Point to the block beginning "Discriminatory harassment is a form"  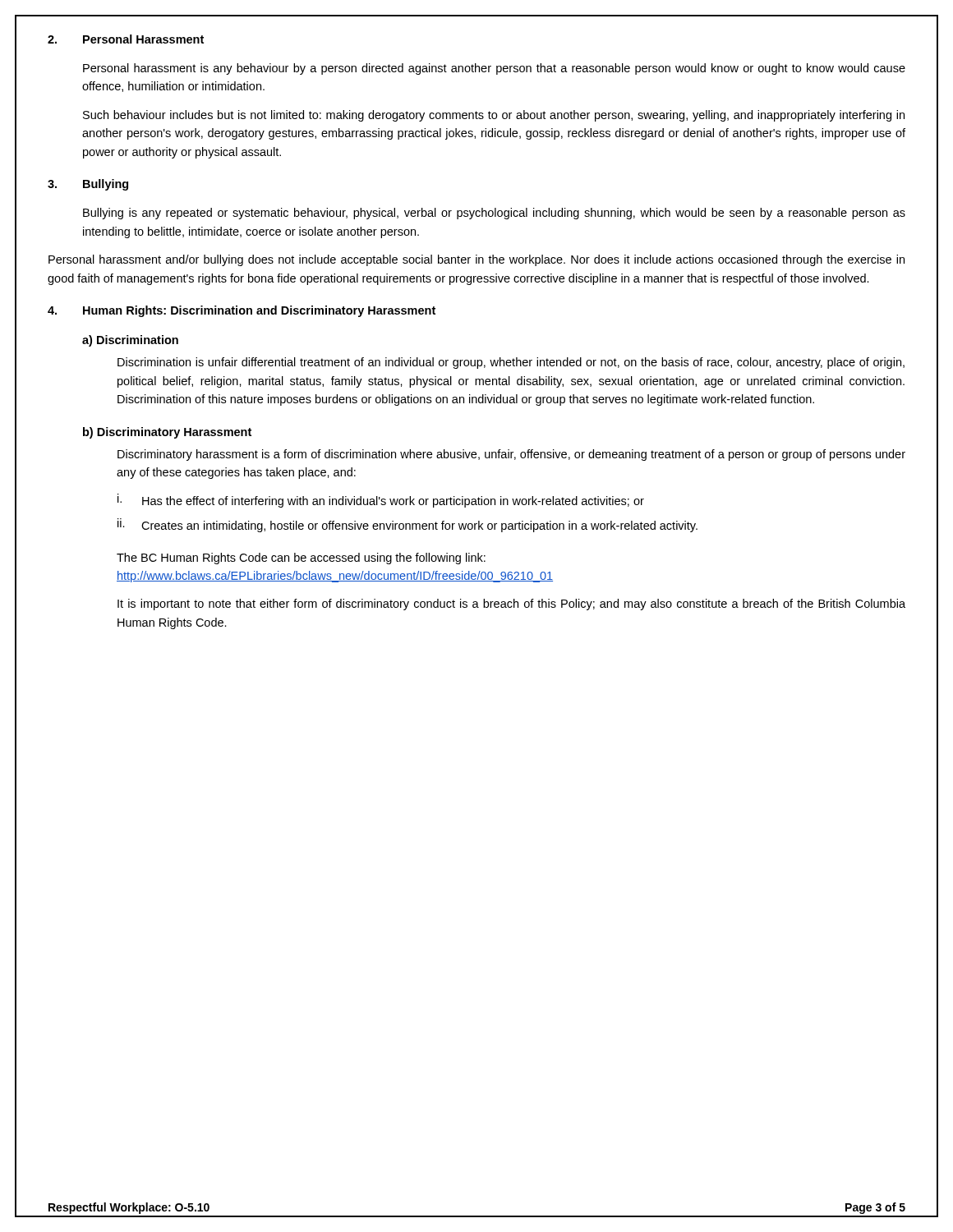pyautogui.click(x=511, y=463)
